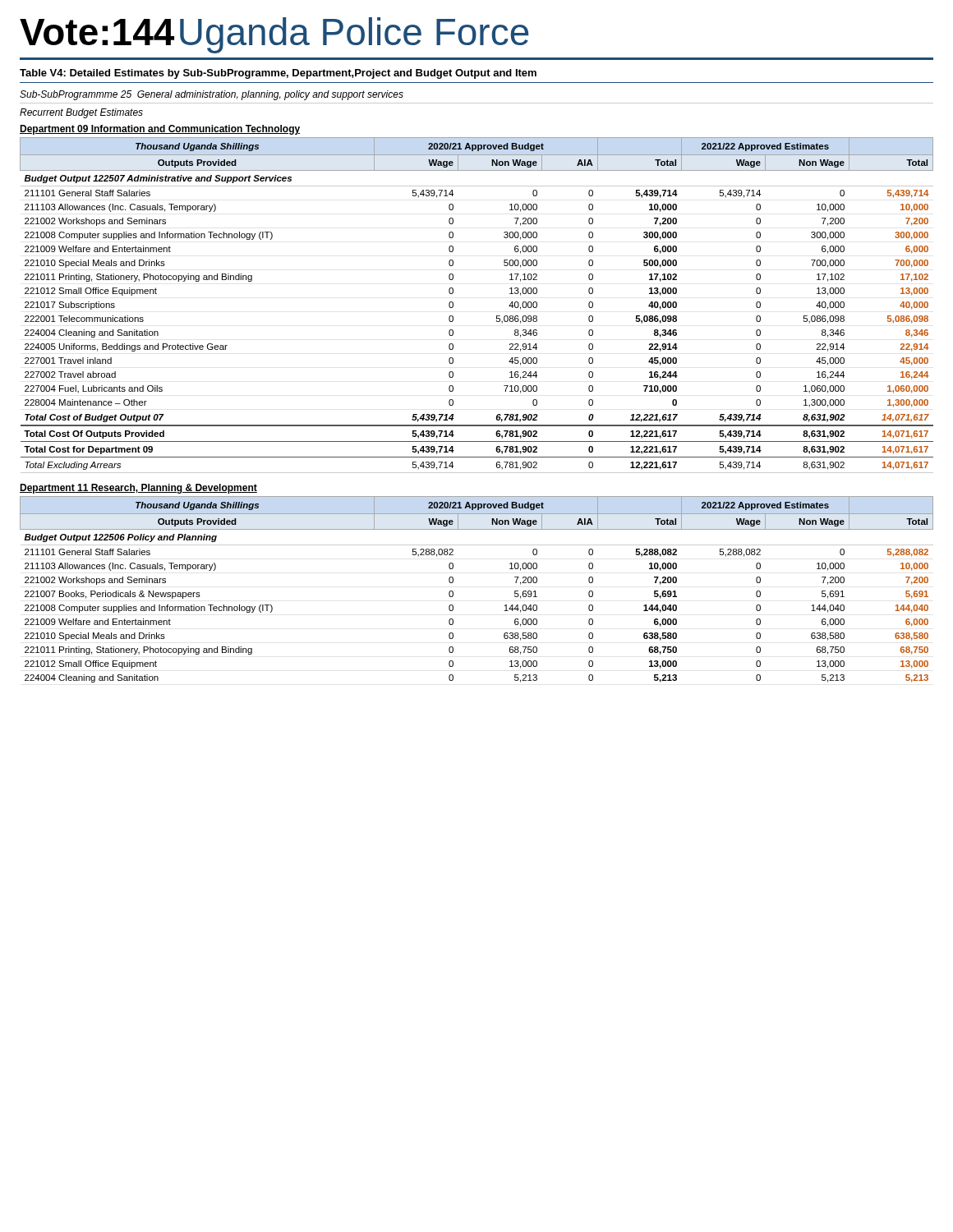Locate the title
The image size is (953, 1232).
pyautogui.click(x=275, y=32)
